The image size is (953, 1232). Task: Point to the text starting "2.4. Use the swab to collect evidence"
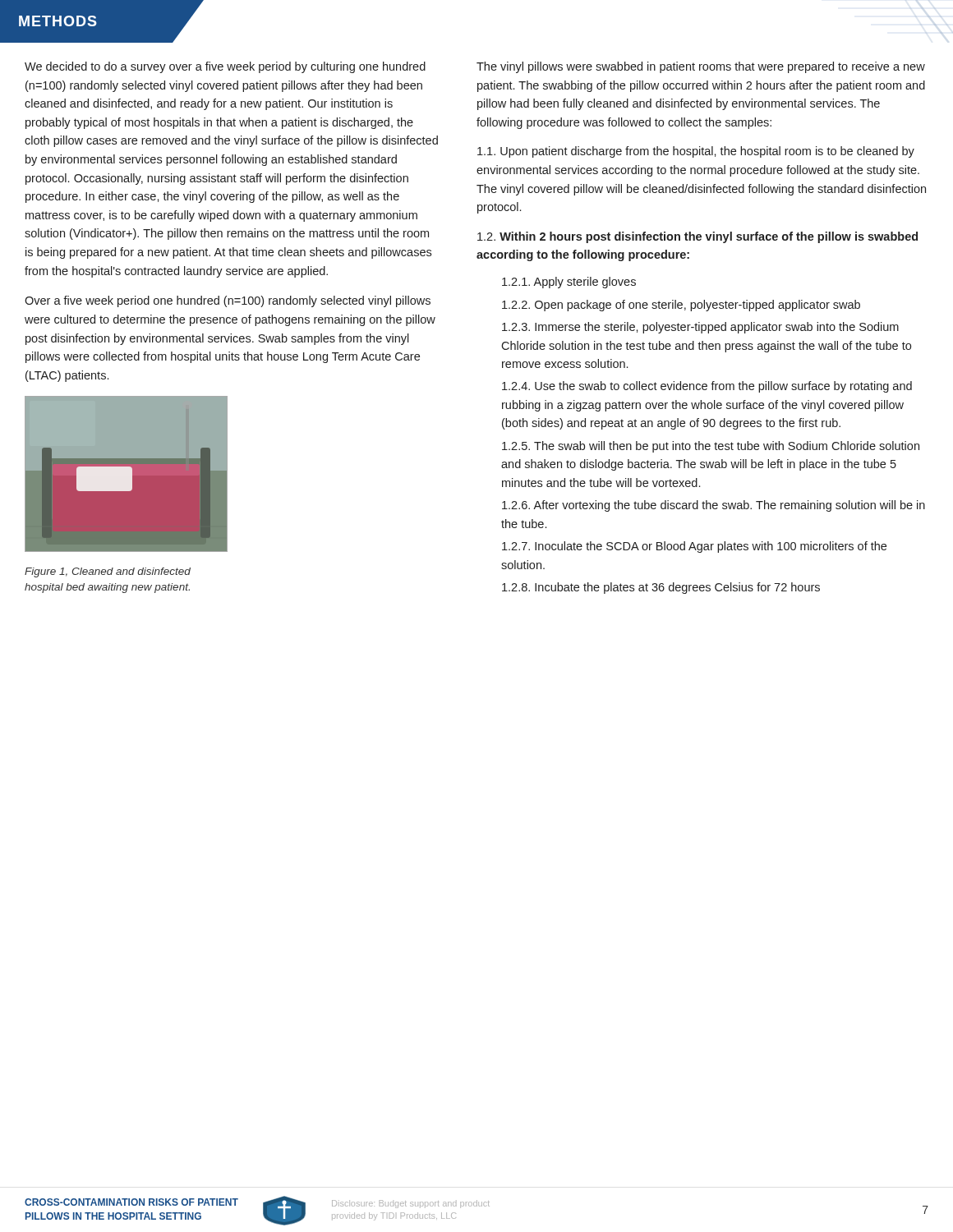pyautogui.click(x=707, y=405)
